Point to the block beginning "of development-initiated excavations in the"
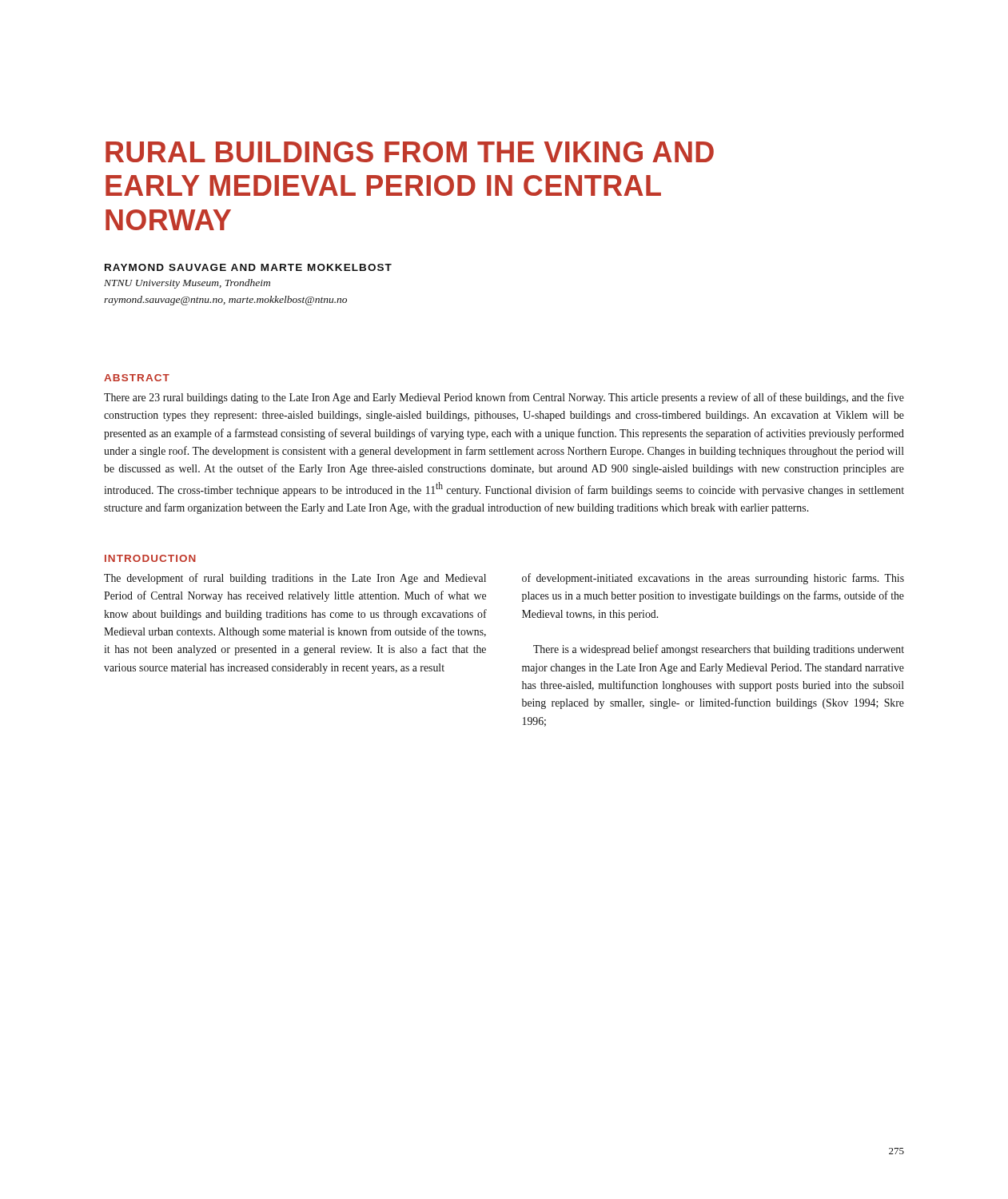Image resolution: width=1008 pixels, height=1199 pixels. tap(713, 650)
